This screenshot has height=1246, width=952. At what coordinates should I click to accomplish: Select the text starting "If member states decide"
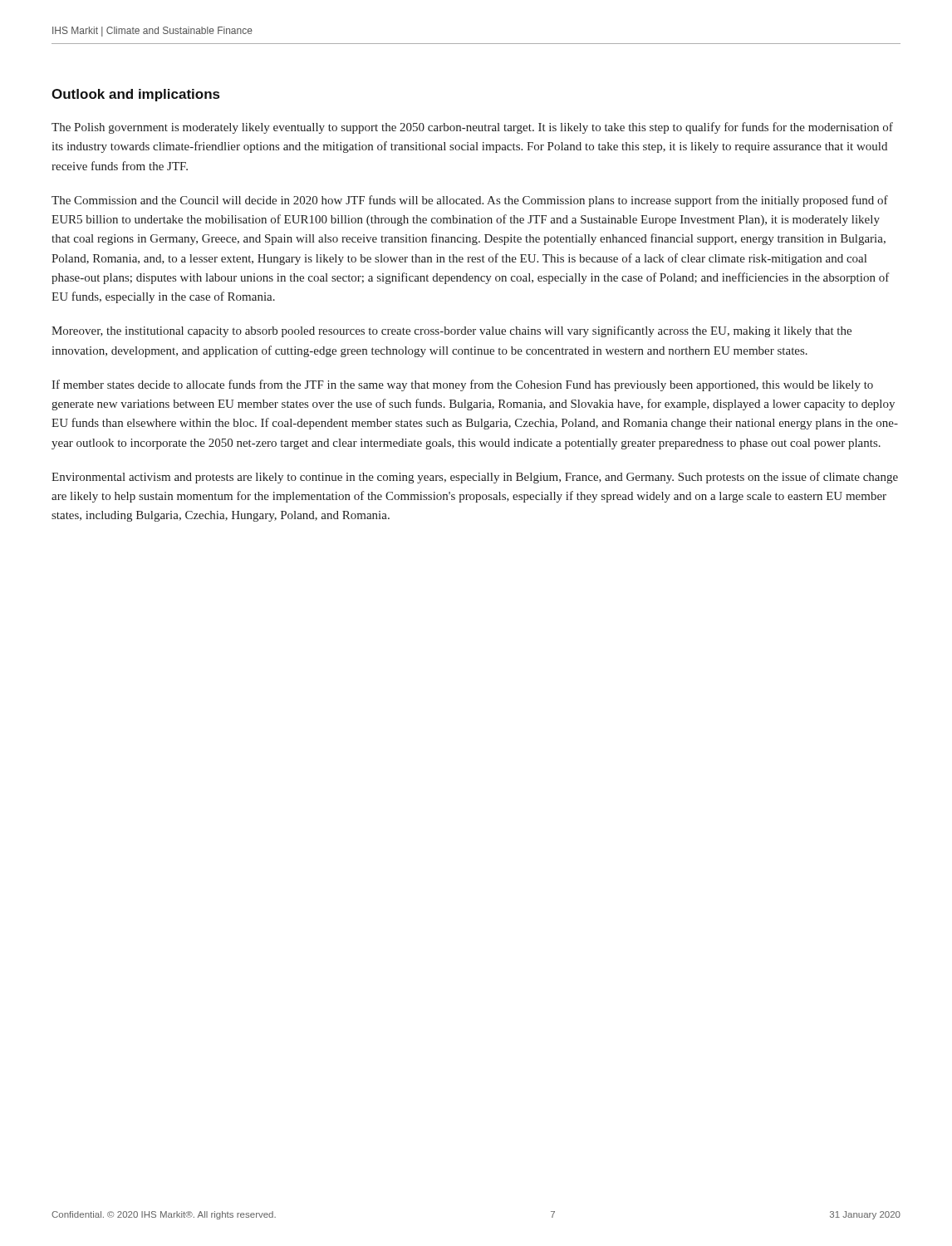(x=475, y=413)
